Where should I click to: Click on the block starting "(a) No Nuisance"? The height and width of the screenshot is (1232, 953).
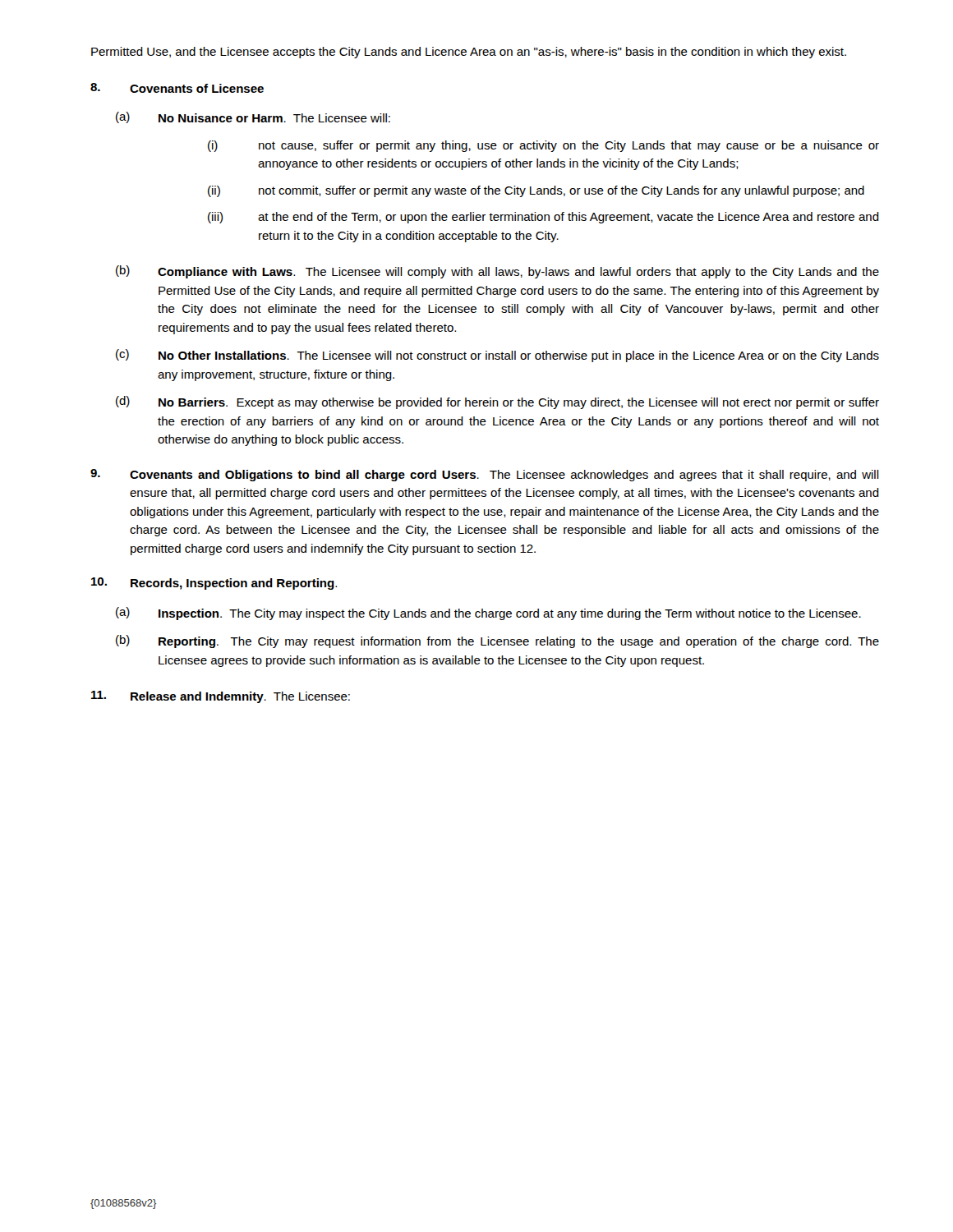[485, 181]
